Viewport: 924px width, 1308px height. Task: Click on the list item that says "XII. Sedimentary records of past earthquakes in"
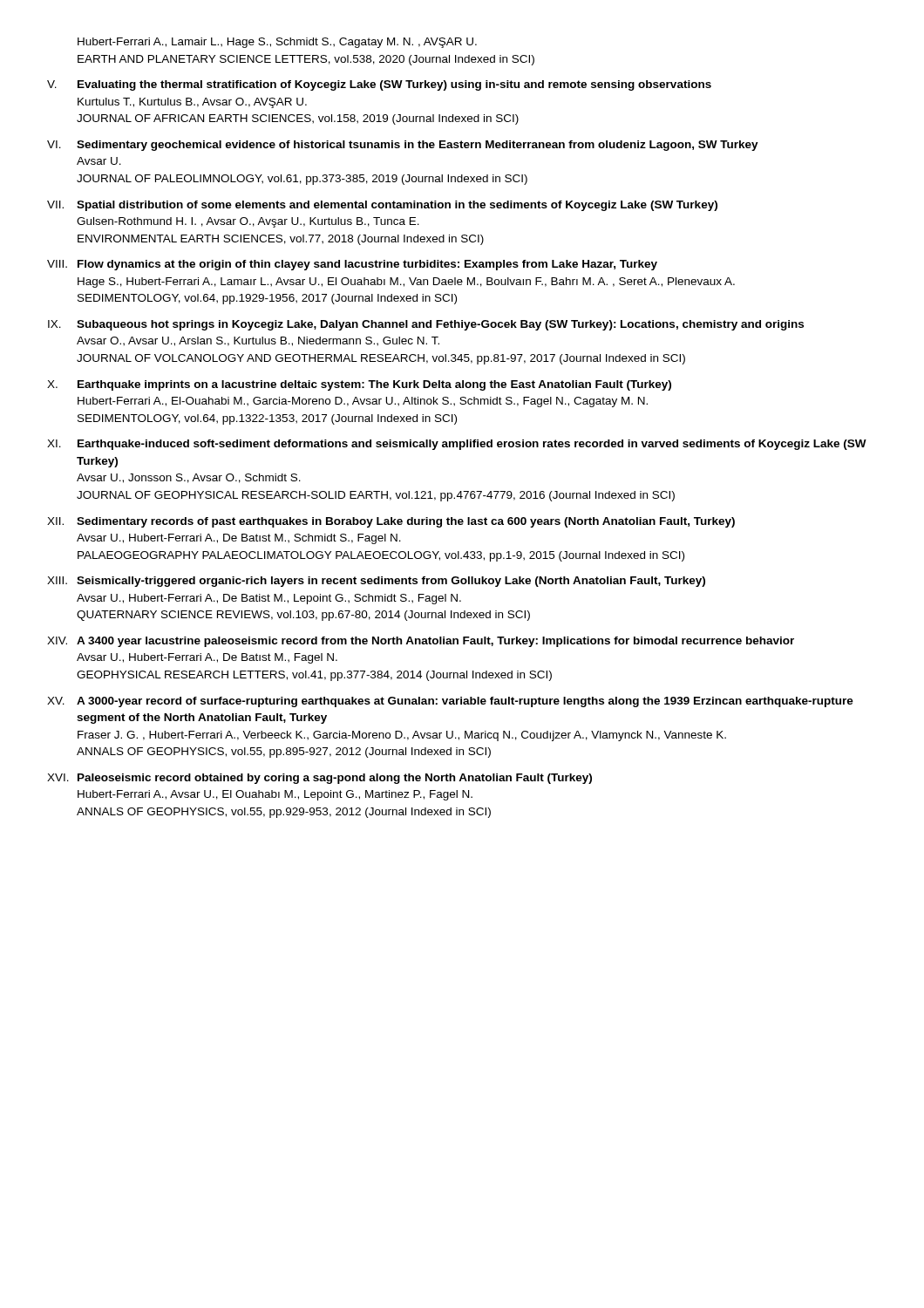[x=391, y=522]
